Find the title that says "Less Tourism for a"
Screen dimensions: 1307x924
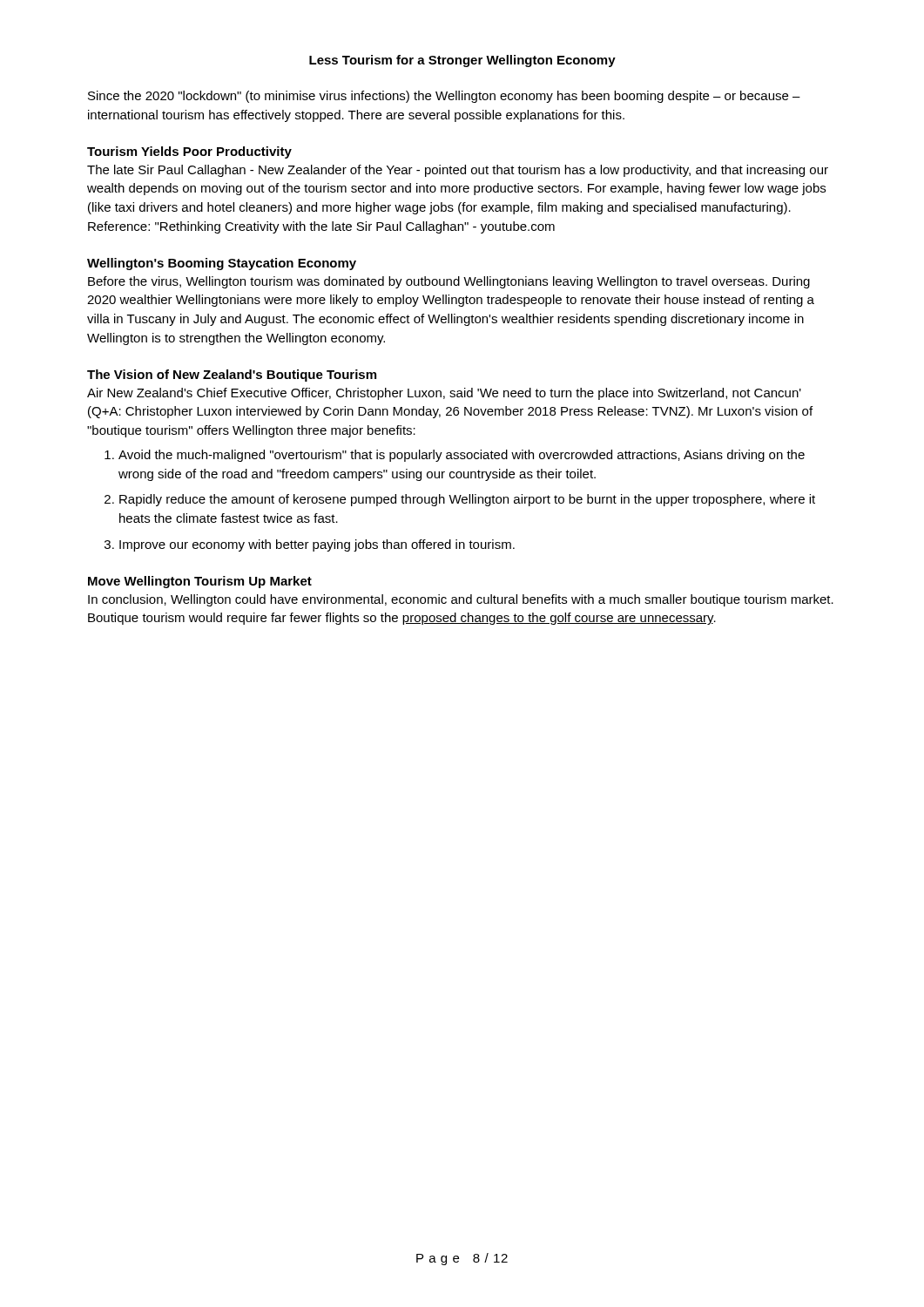point(462,60)
